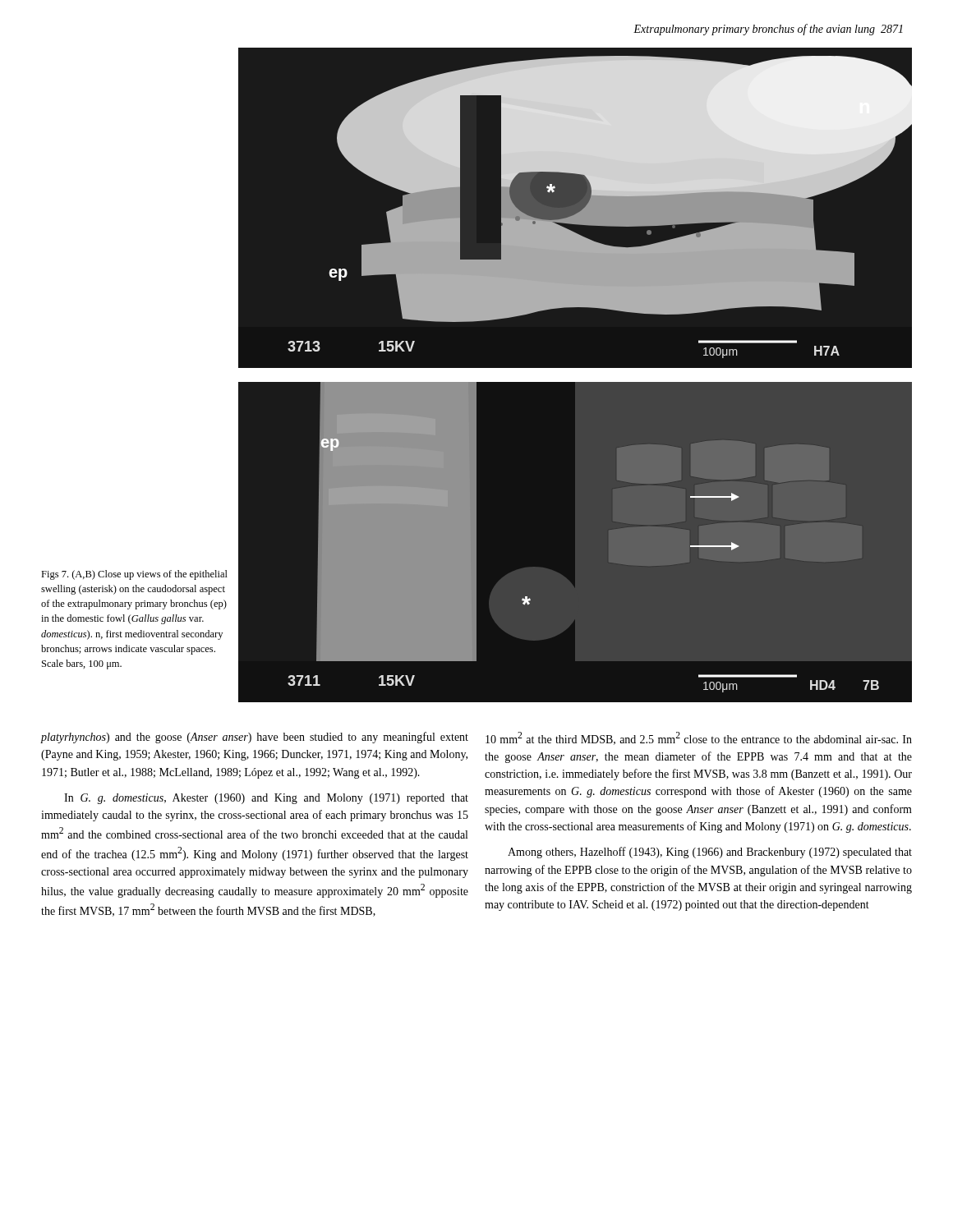Where is the caption that starts "Figs 7. (A,B) Close up views of"?

pyautogui.click(x=134, y=619)
